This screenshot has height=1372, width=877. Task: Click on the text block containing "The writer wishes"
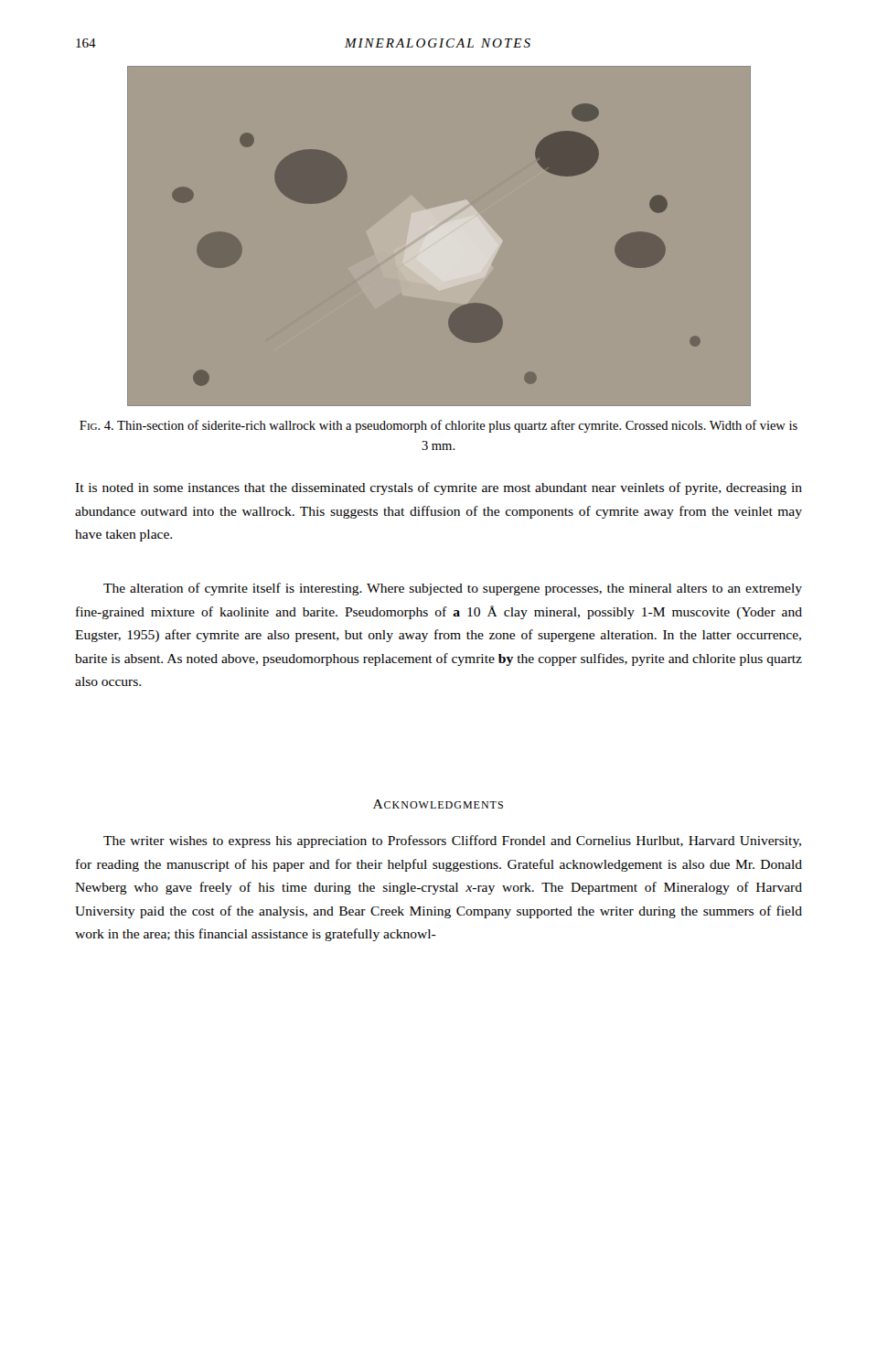point(438,887)
